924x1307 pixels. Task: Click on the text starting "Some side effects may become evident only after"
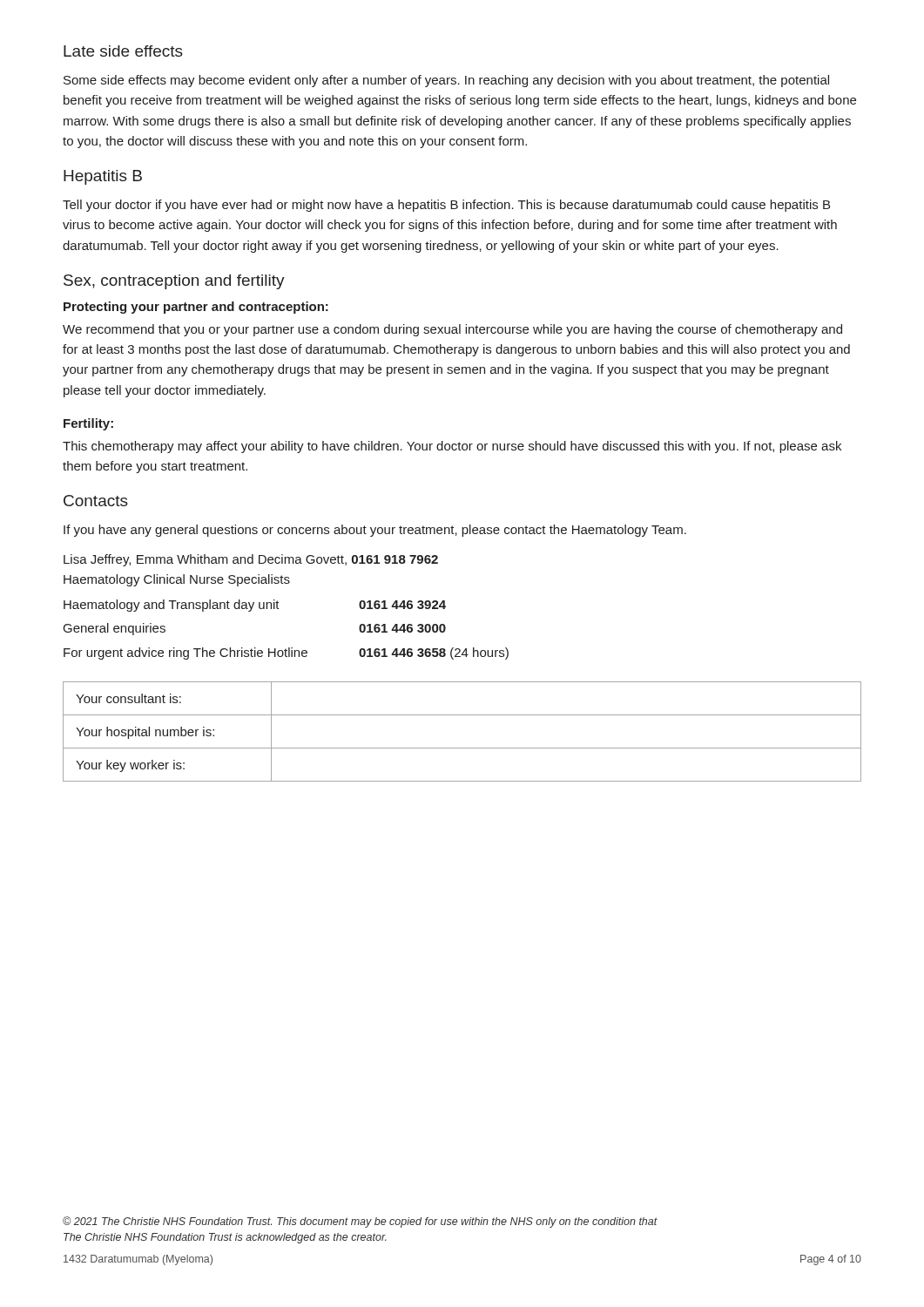(x=460, y=110)
